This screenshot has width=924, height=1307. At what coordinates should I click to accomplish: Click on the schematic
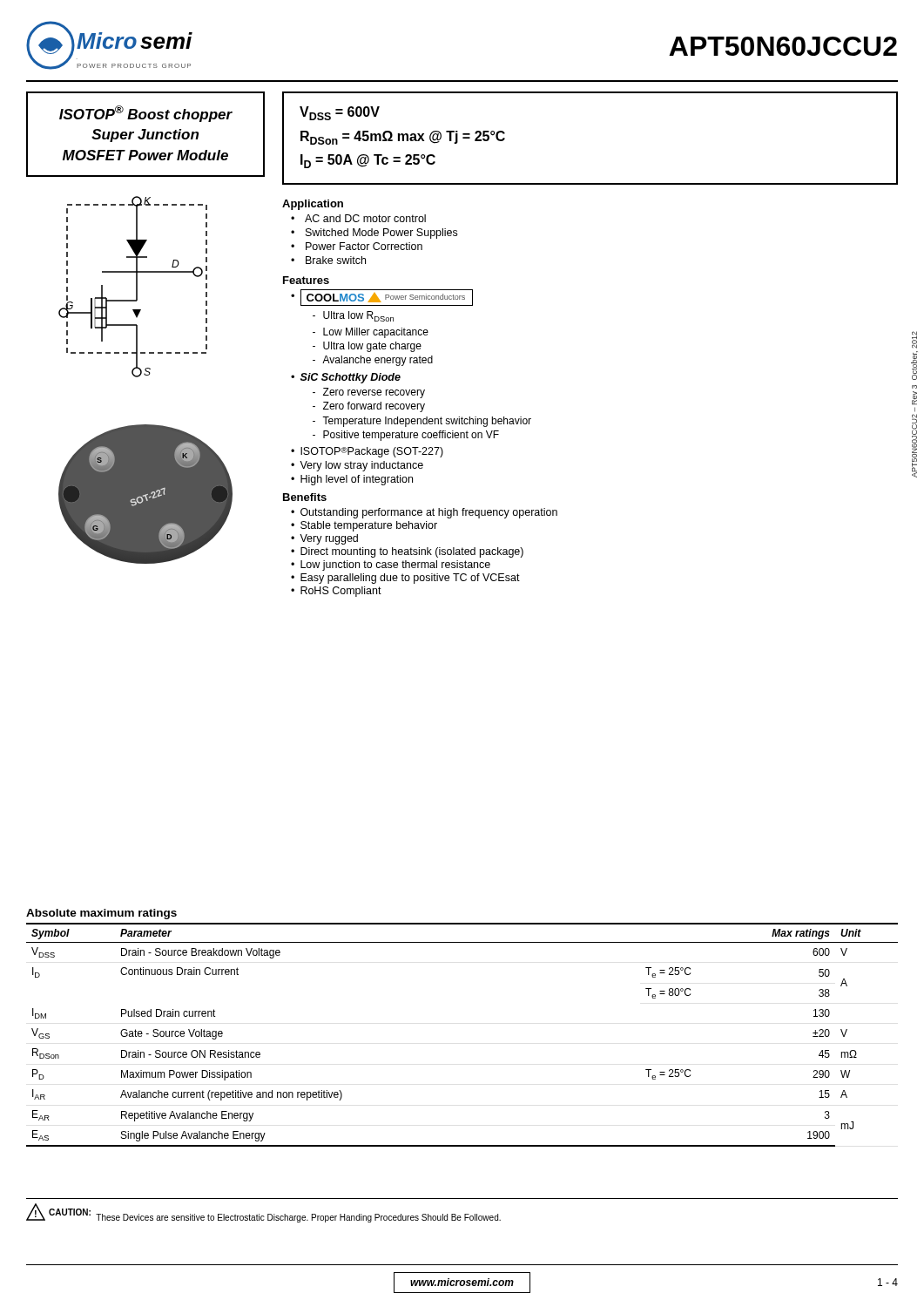145,294
